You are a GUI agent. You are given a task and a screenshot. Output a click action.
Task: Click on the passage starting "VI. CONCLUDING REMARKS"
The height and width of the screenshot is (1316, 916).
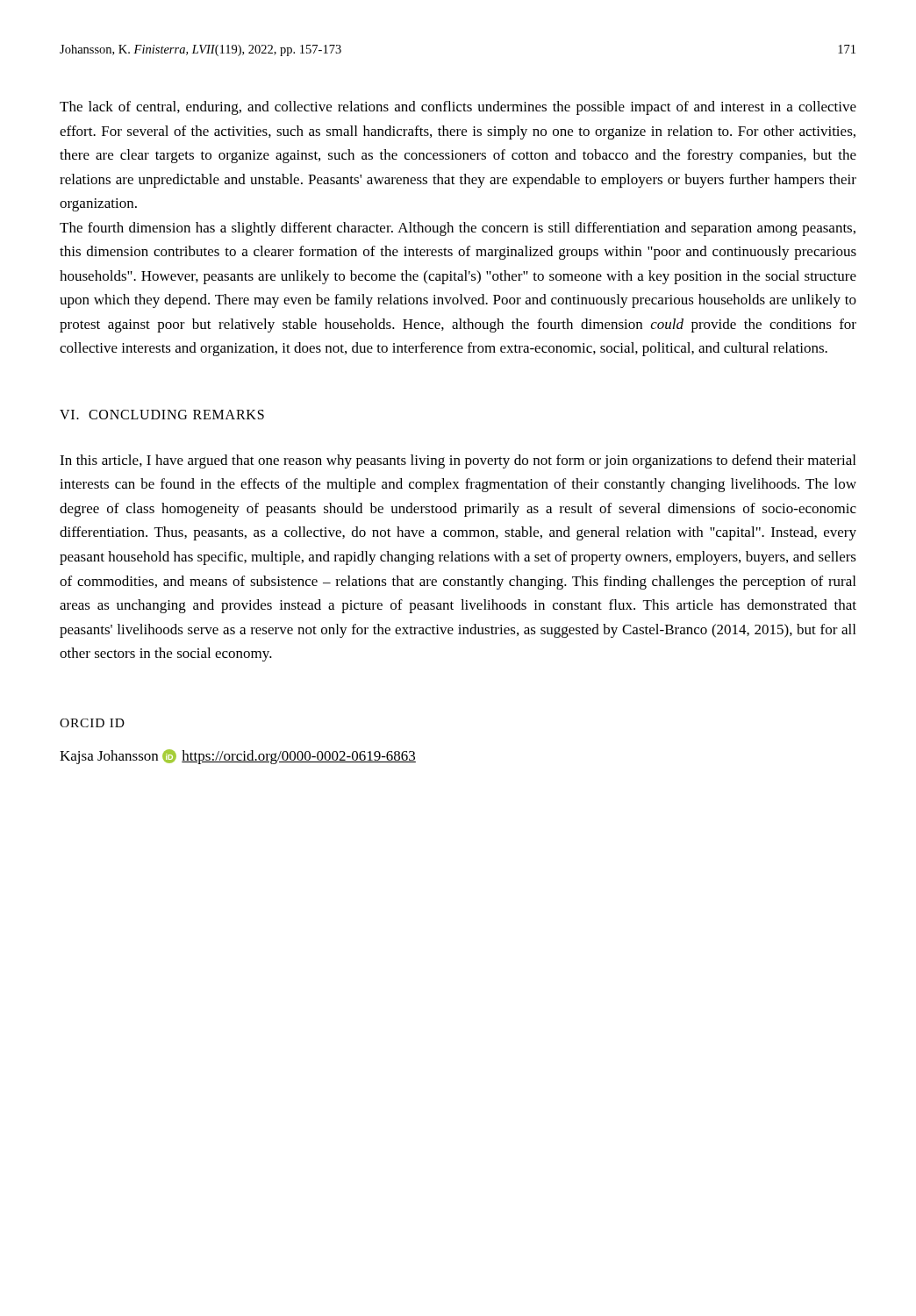tap(162, 414)
